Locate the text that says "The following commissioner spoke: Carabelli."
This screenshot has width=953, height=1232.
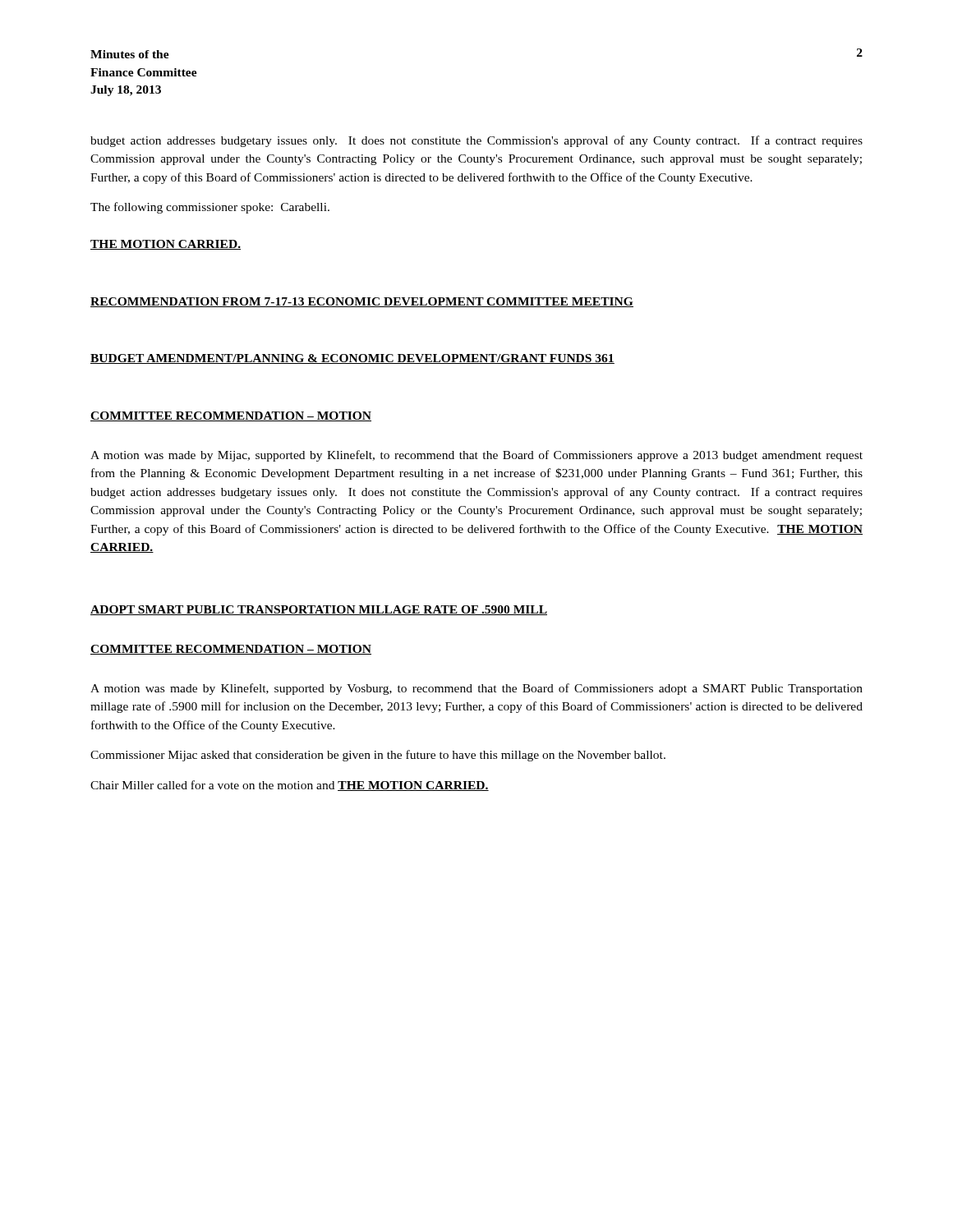[210, 208]
